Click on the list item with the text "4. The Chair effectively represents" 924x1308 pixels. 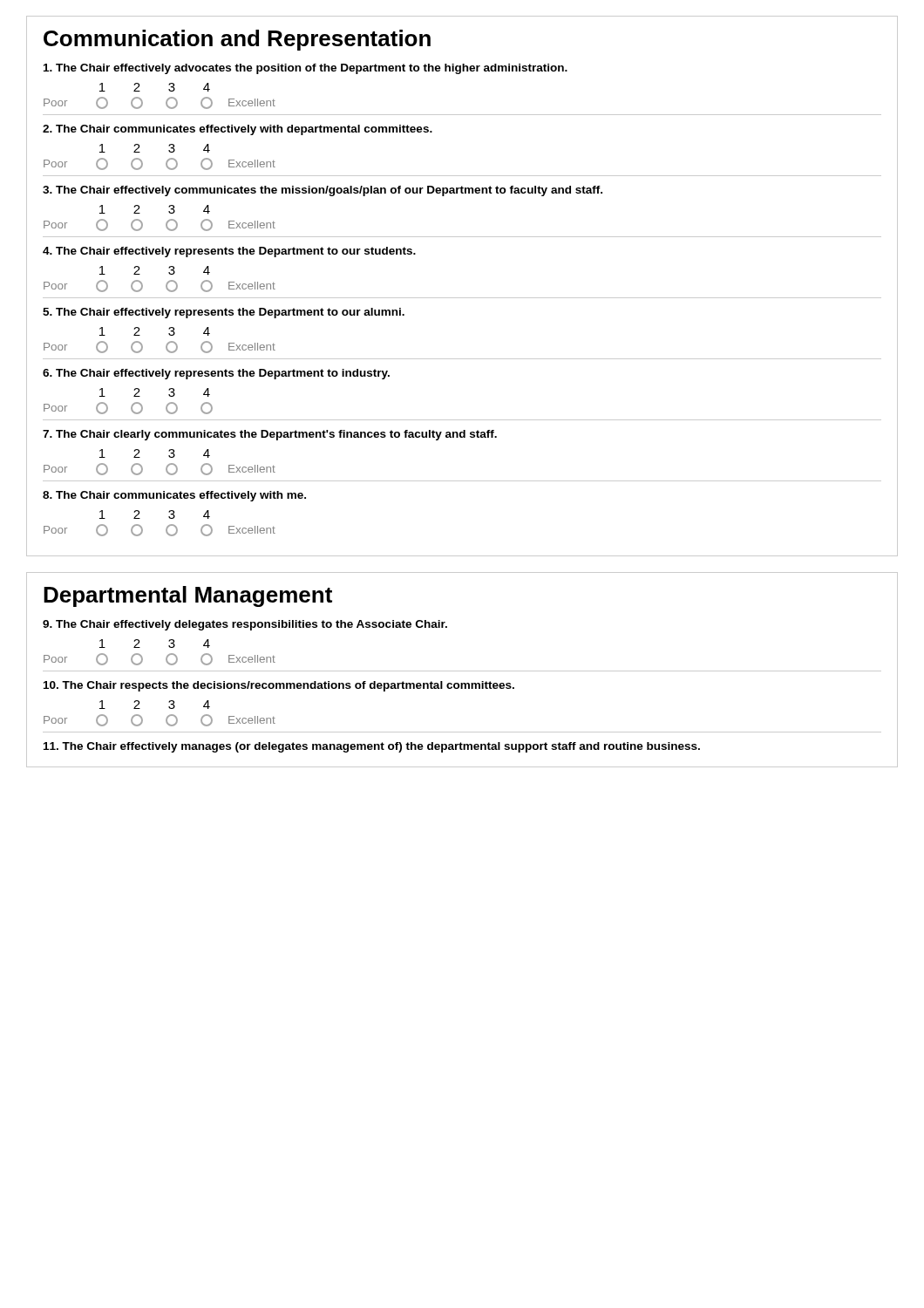click(229, 252)
